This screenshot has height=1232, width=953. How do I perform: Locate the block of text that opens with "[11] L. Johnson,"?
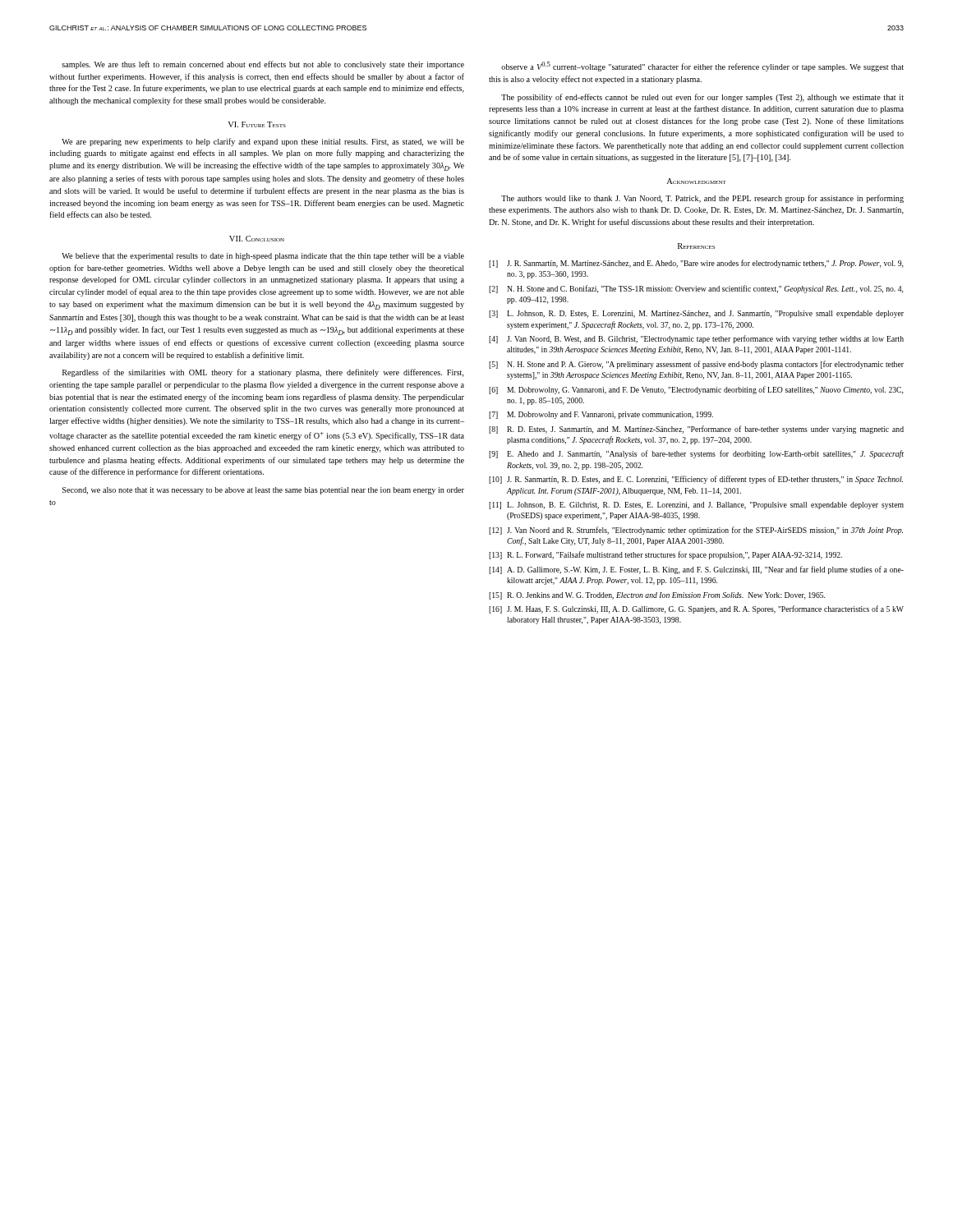(696, 510)
